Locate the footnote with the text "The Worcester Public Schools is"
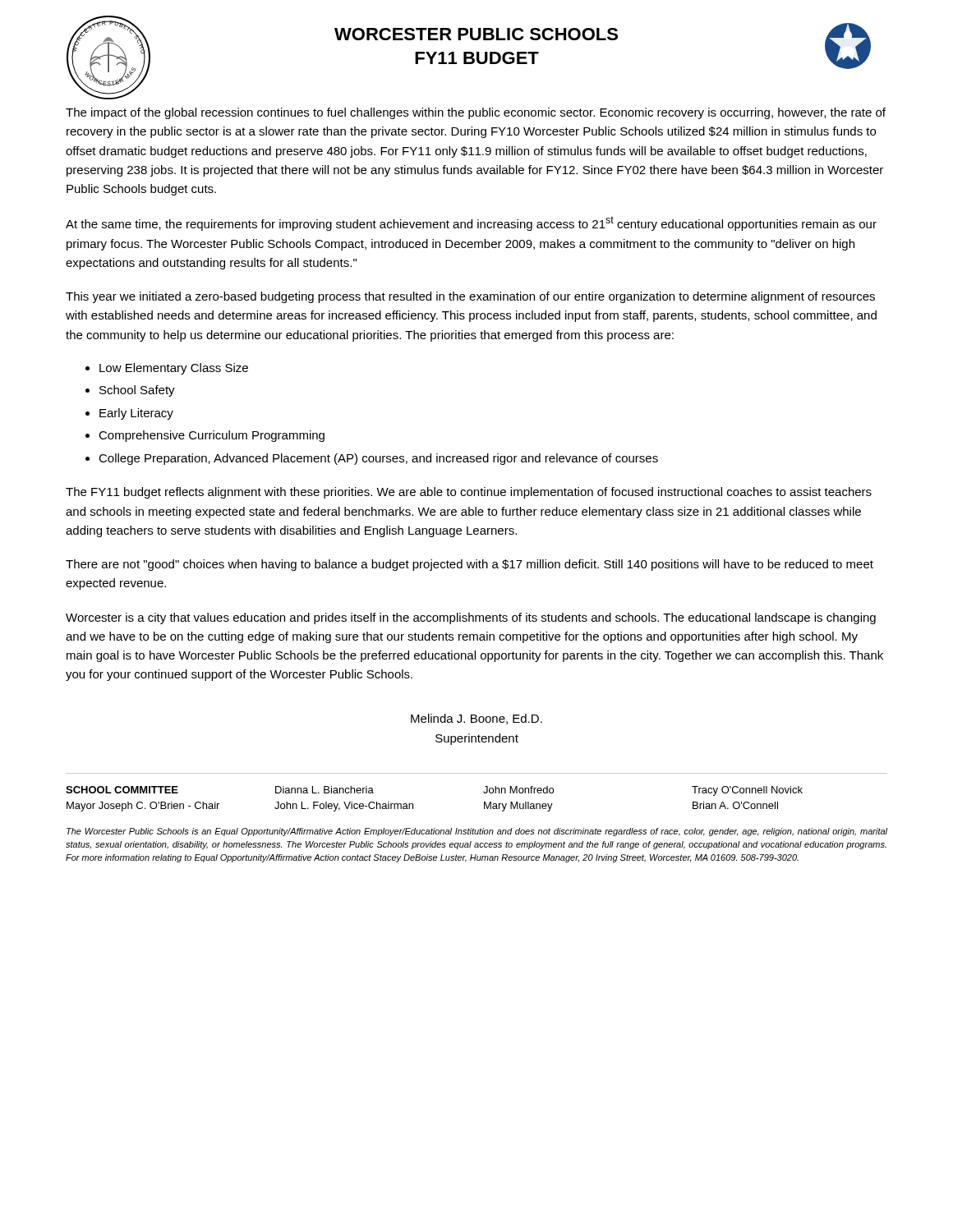953x1232 pixels. point(476,844)
